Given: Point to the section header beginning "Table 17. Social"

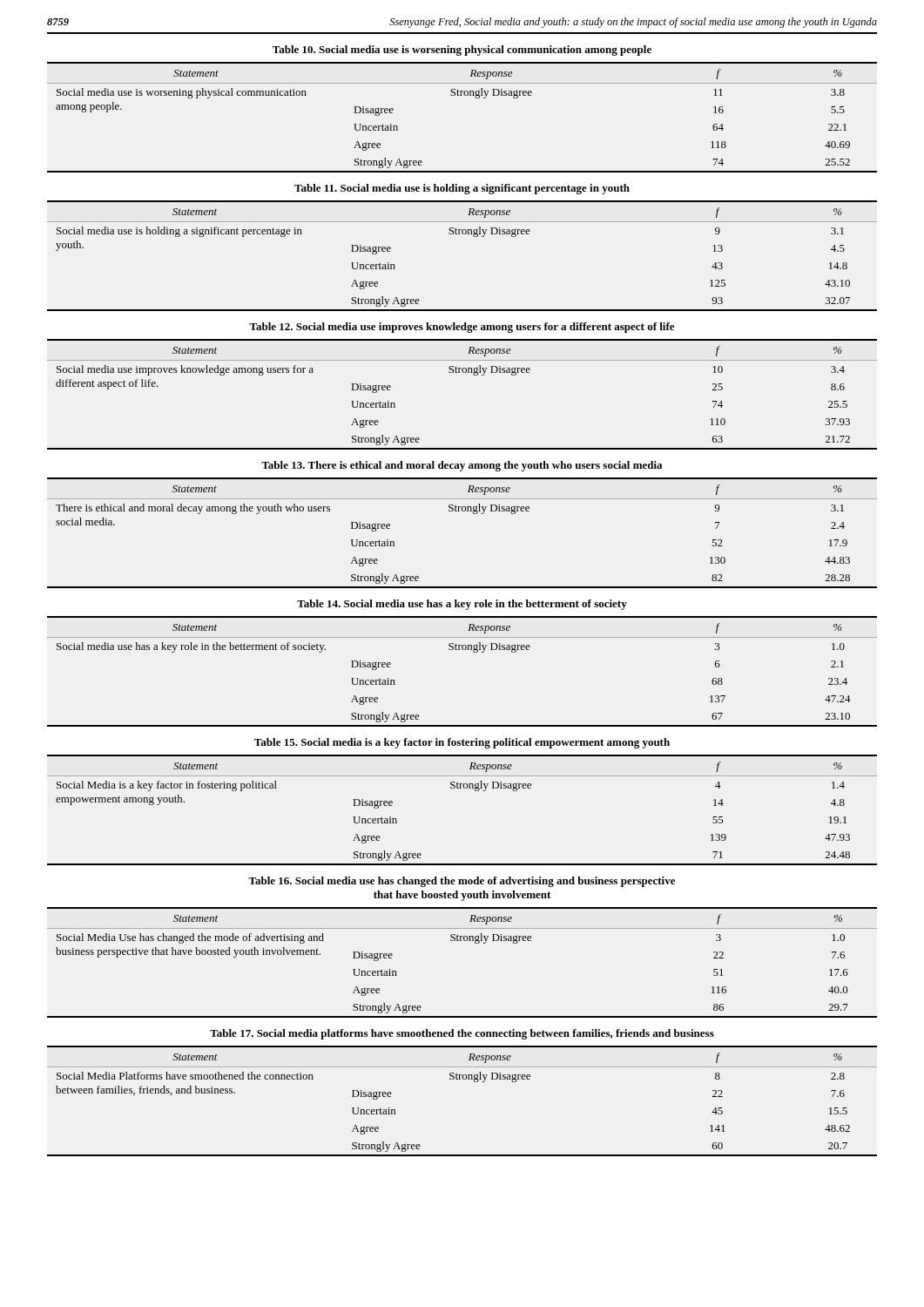Looking at the screenshot, I should [x=462, y=1033].
